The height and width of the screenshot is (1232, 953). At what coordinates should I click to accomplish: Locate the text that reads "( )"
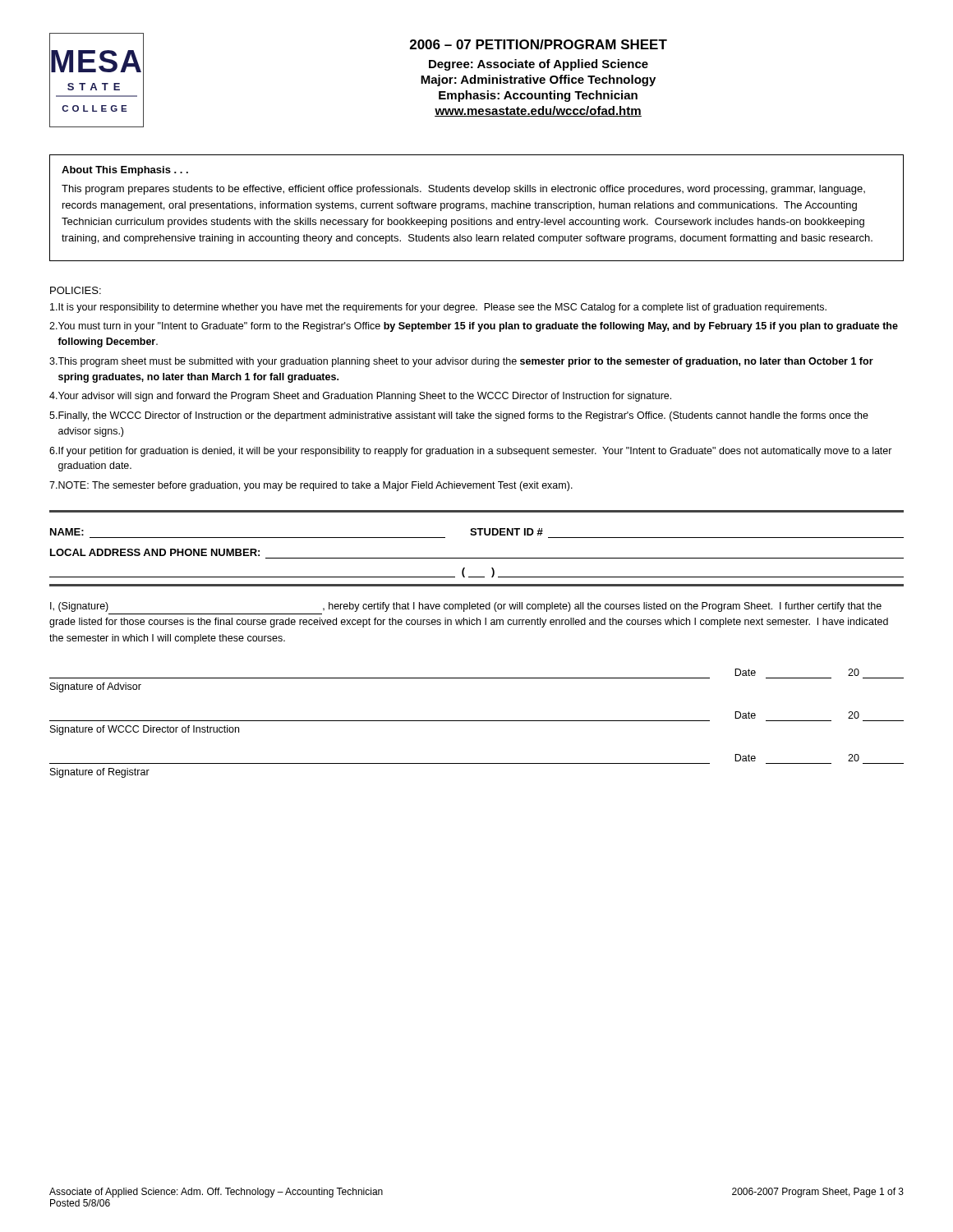coord(476,570)
